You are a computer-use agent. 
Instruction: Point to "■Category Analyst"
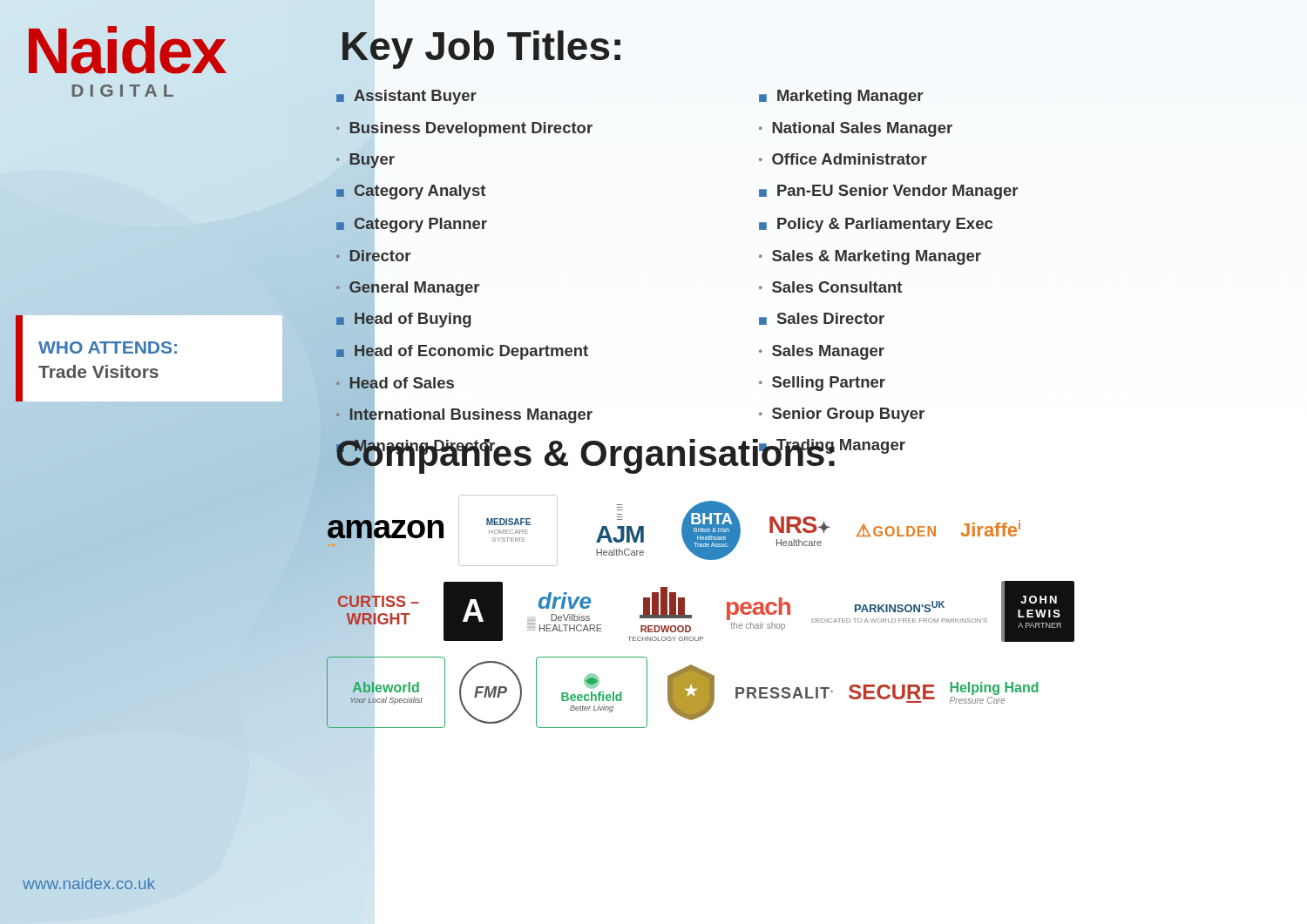pos(411,192)
